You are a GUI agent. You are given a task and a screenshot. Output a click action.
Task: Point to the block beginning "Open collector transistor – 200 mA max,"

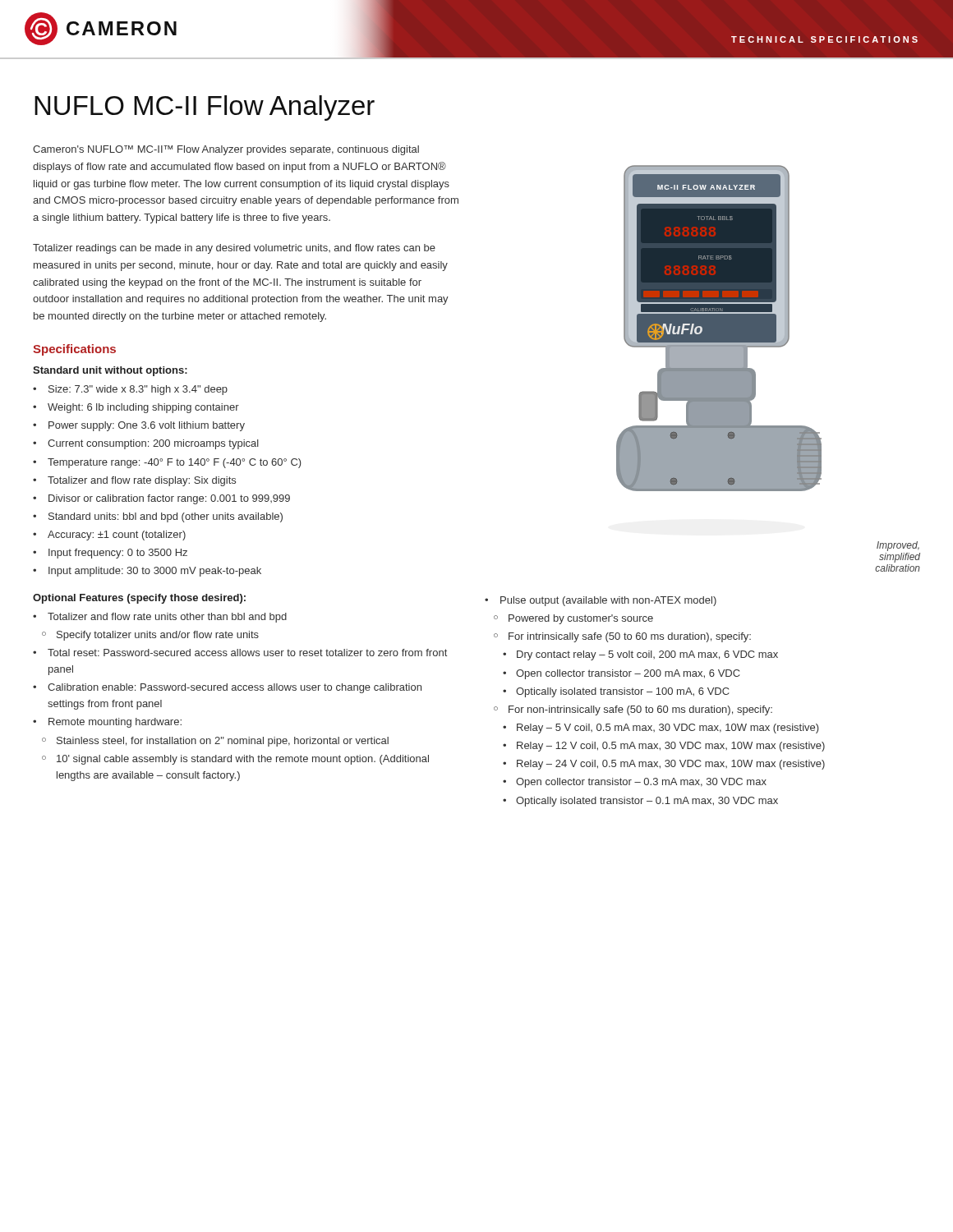pyautogui.click(x=628, y=673)
